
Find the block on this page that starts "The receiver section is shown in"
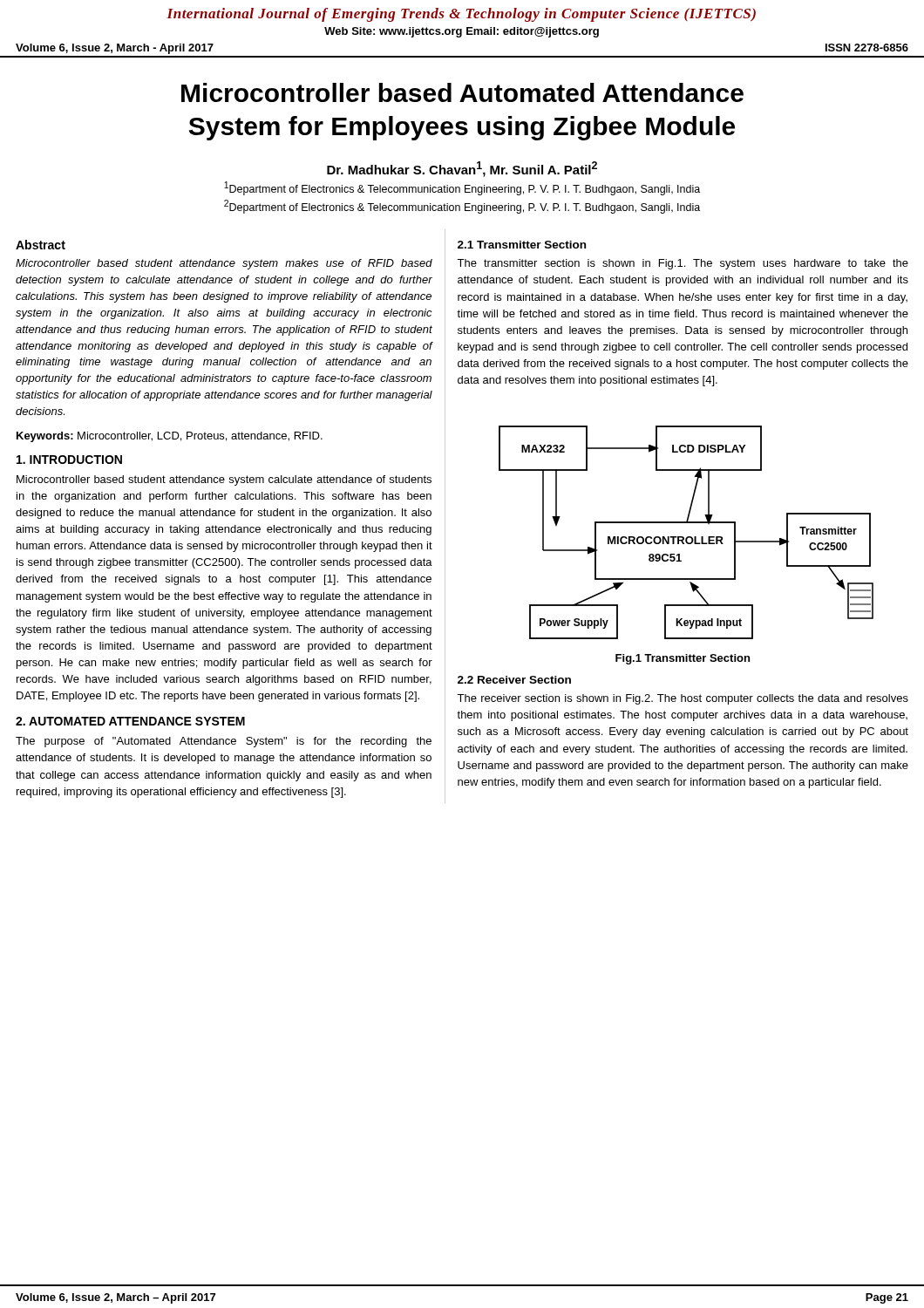[x=683, y=740]
